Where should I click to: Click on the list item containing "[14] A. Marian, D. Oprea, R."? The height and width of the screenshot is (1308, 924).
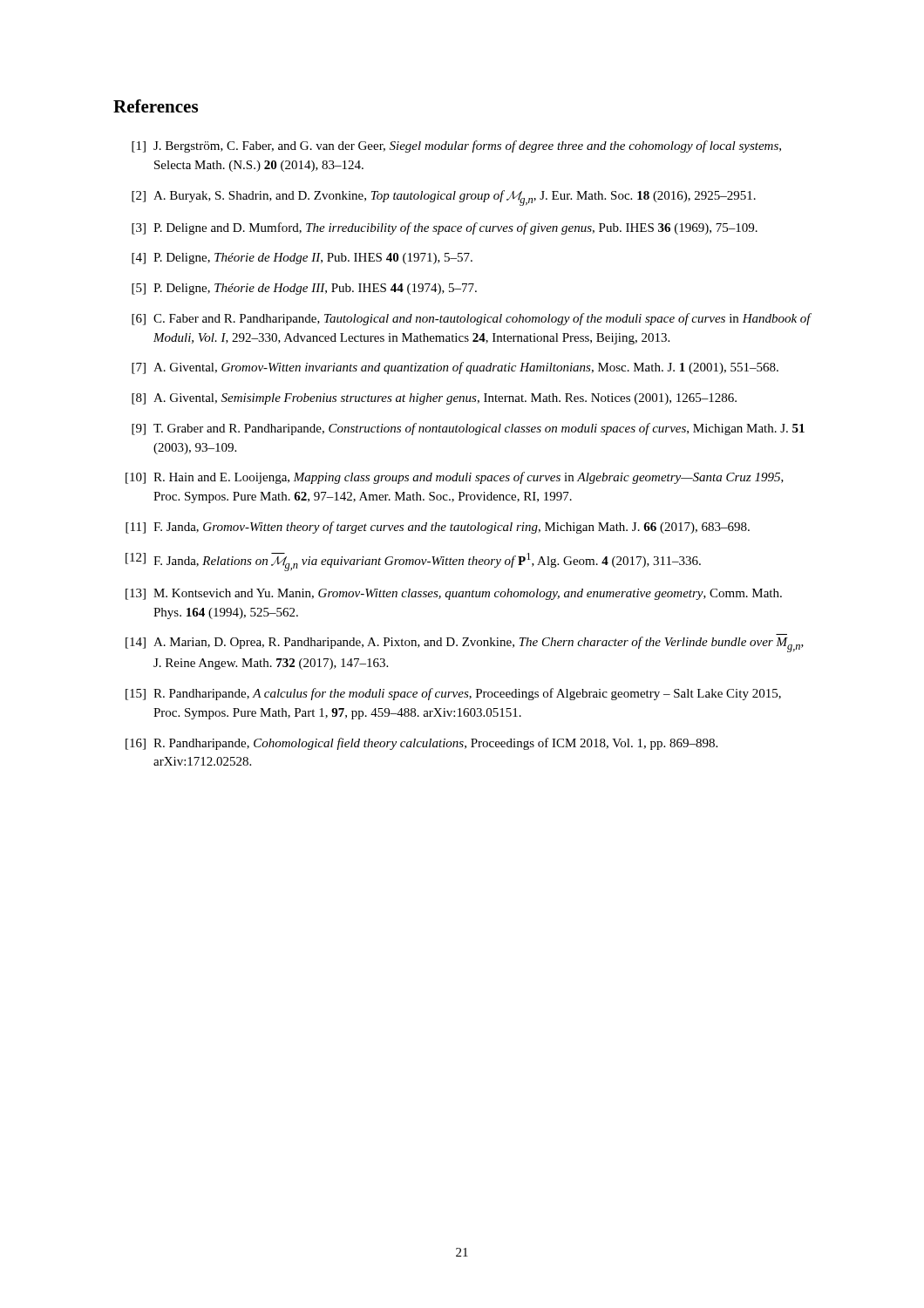click(x=462, y=653)
